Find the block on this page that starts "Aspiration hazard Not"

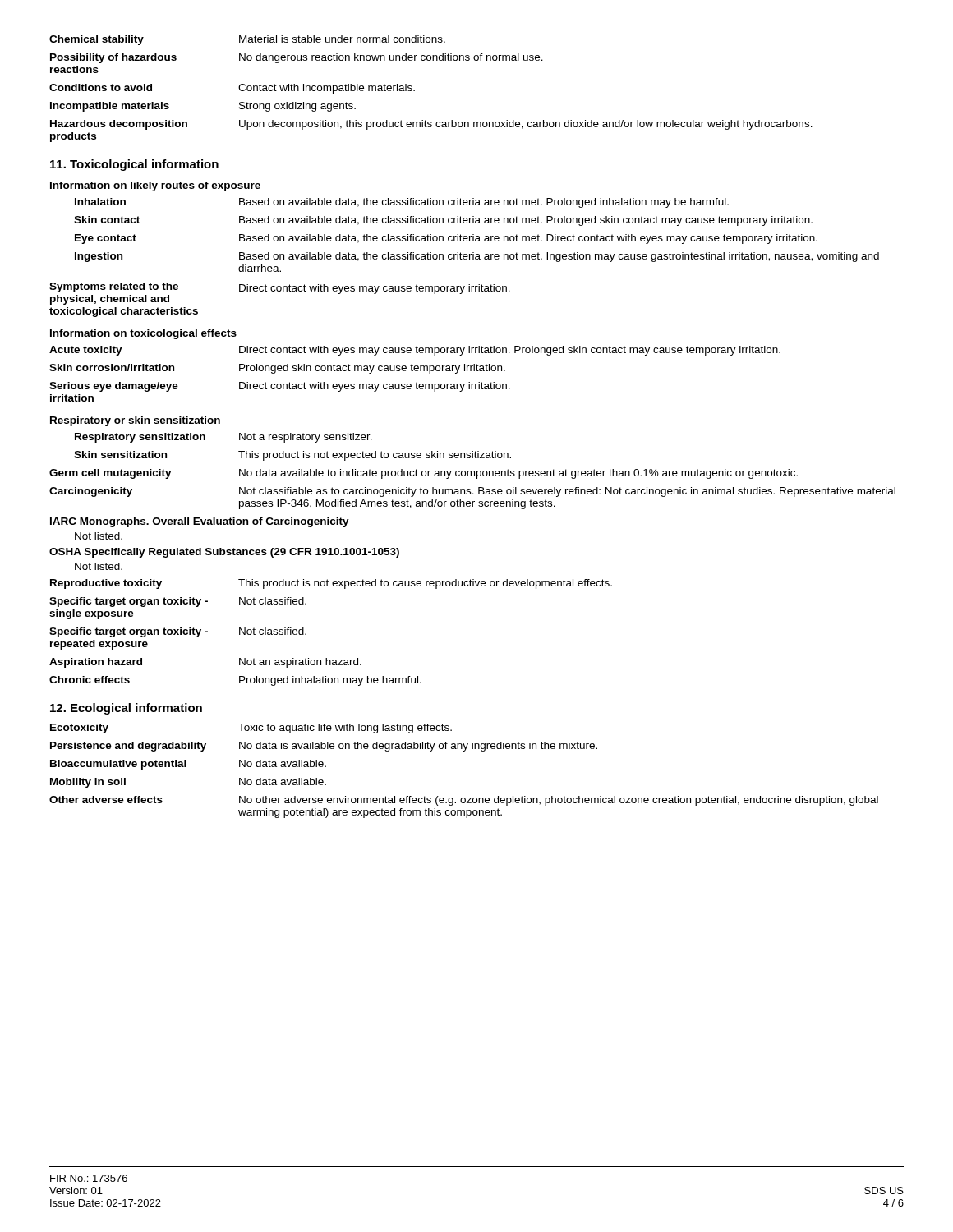[x=100, y=662]
